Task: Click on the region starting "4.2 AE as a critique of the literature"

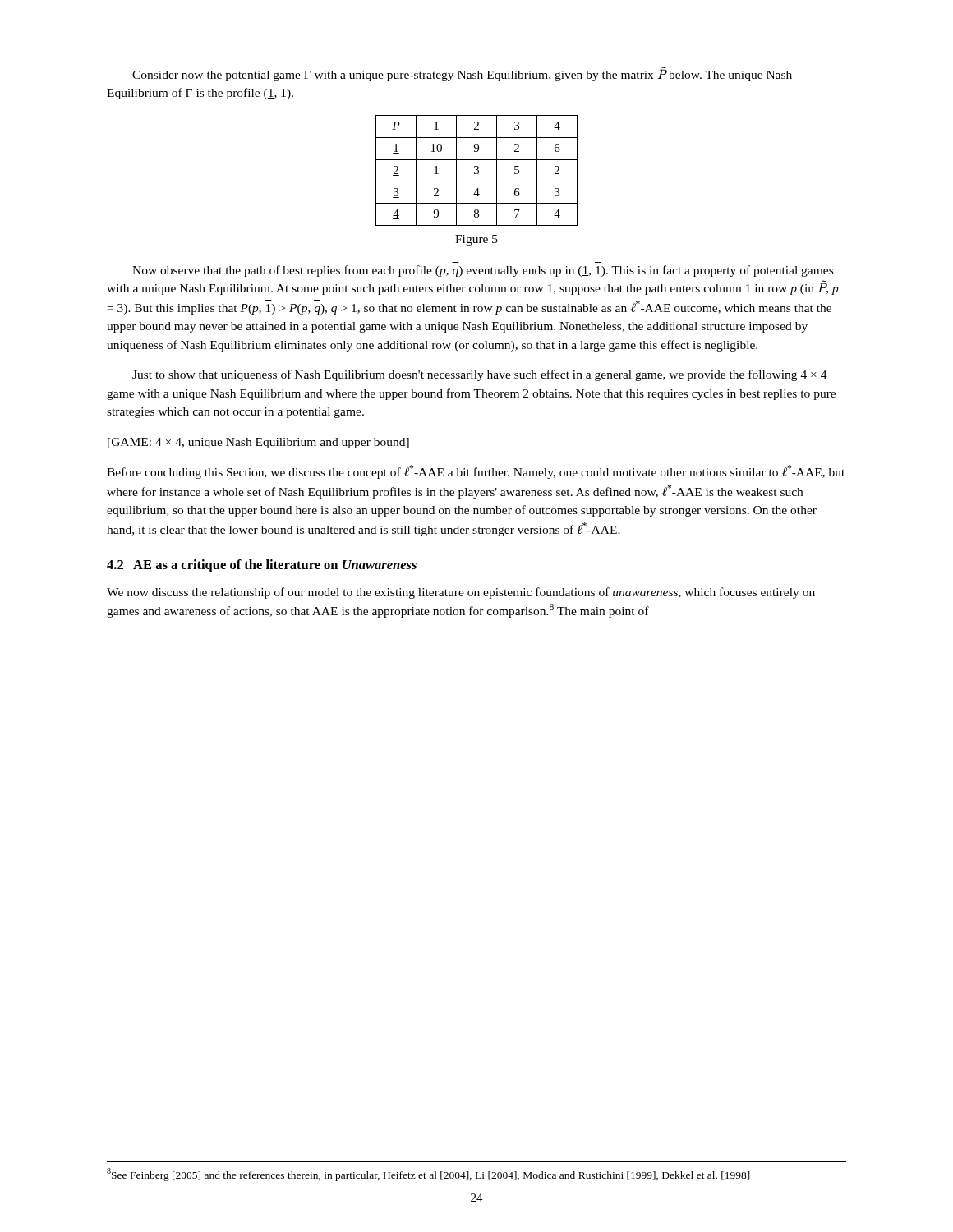Action: pyautogui.click(x=262, y=565)
